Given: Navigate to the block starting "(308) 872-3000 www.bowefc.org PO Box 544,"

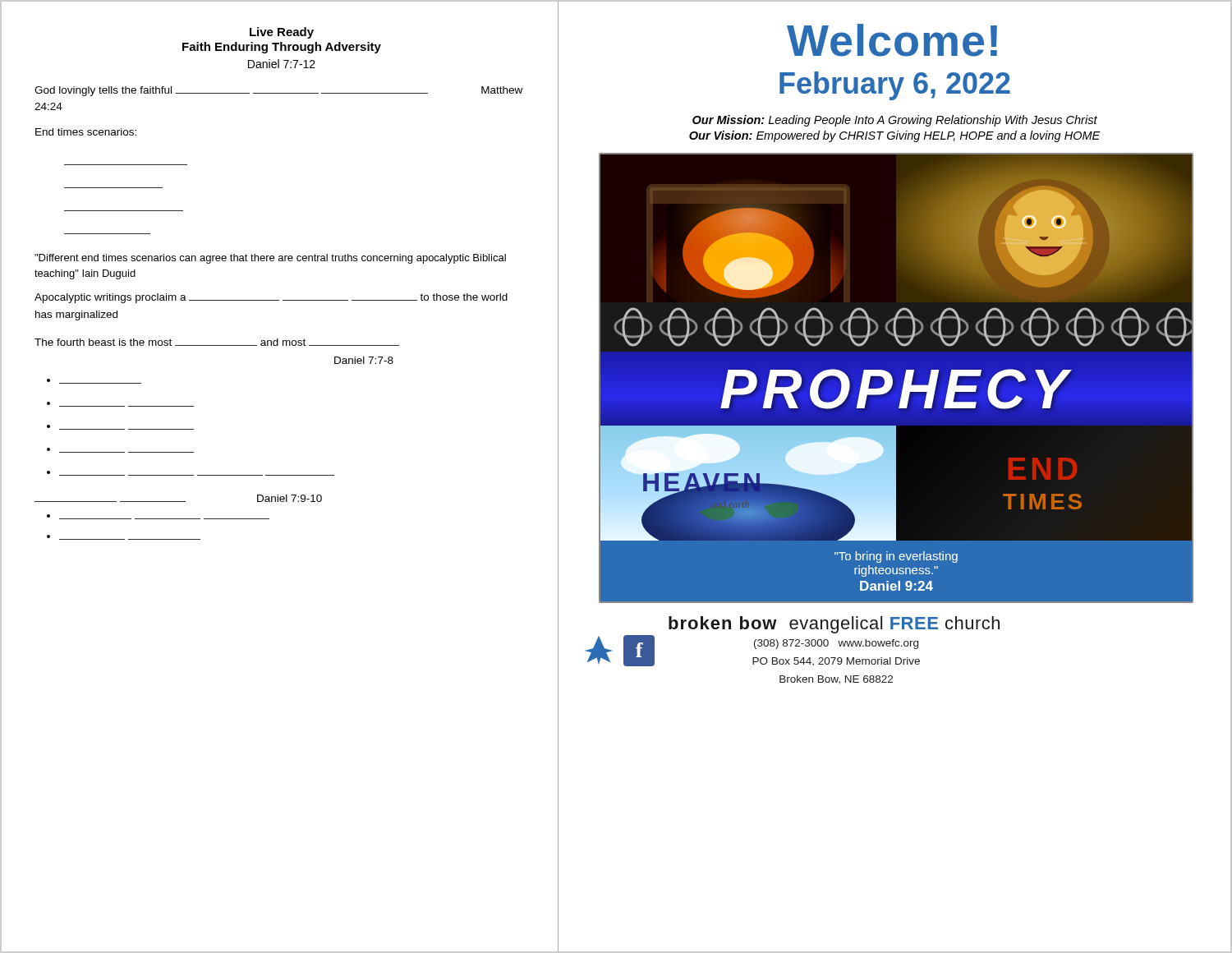Looking at the screenshot, I should click(x=836, y=661).
